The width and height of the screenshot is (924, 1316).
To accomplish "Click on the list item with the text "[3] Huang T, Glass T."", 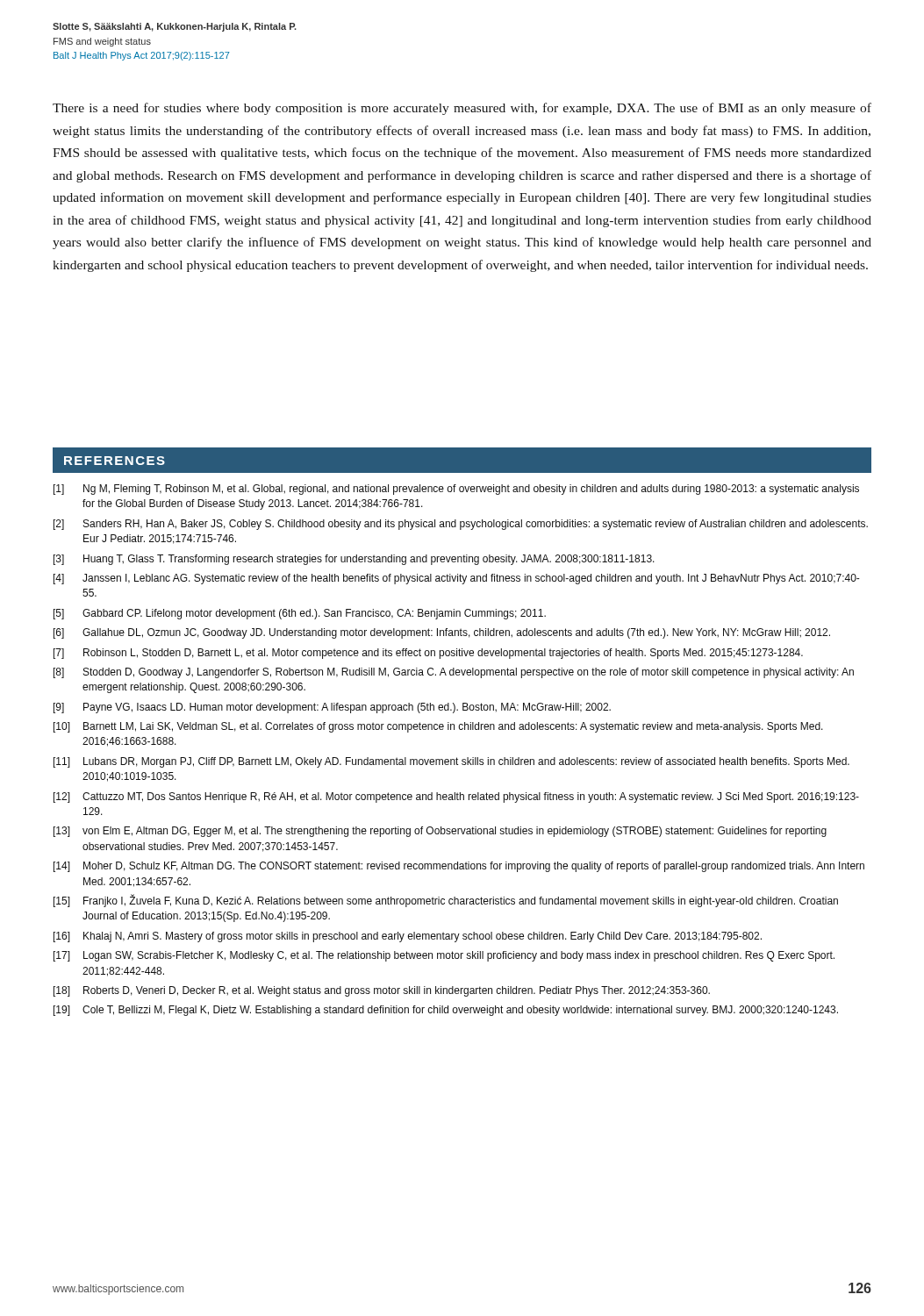I will coord(462,559).
